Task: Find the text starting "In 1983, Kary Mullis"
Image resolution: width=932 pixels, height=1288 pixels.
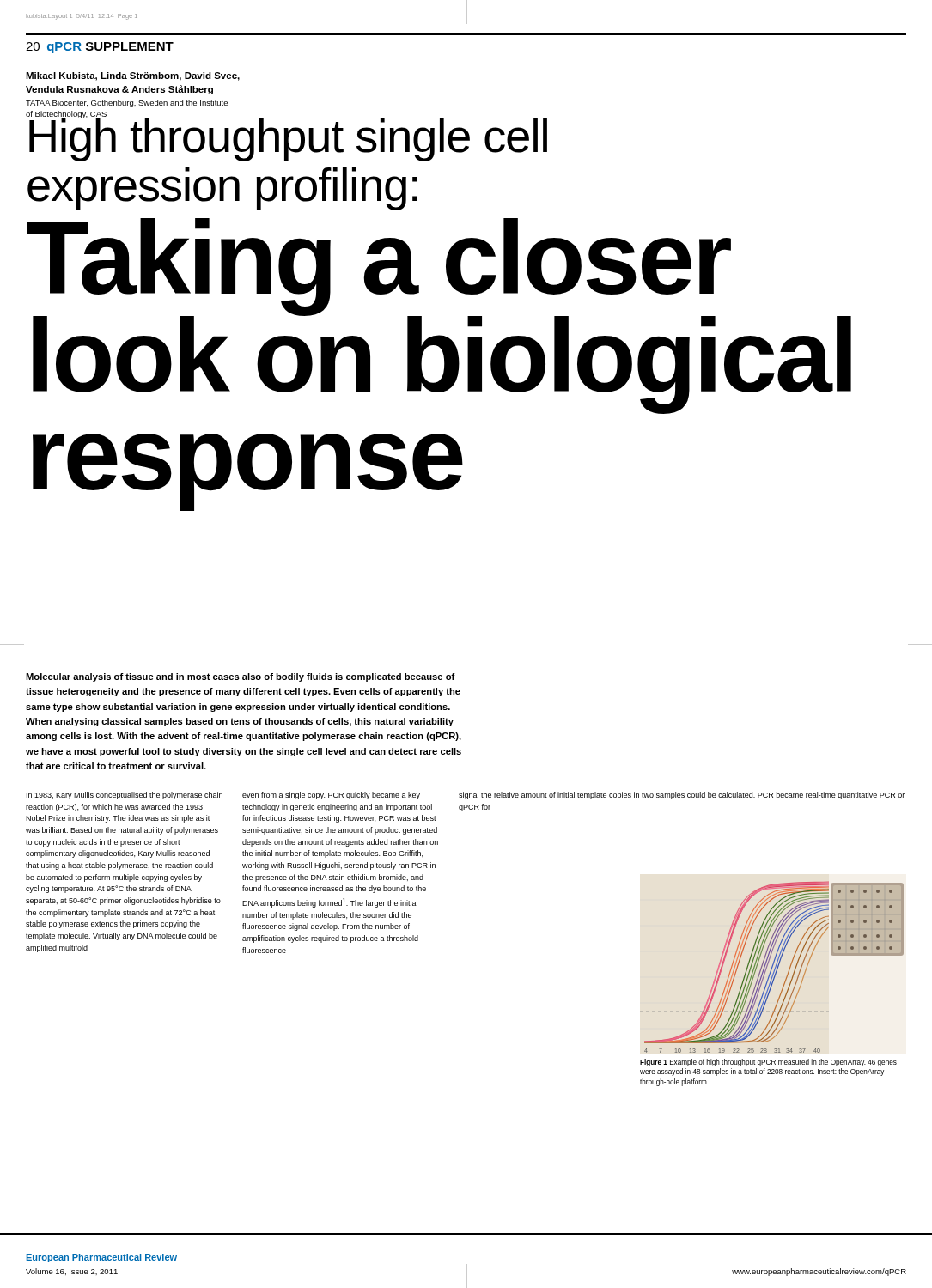Action: point(124,871)
